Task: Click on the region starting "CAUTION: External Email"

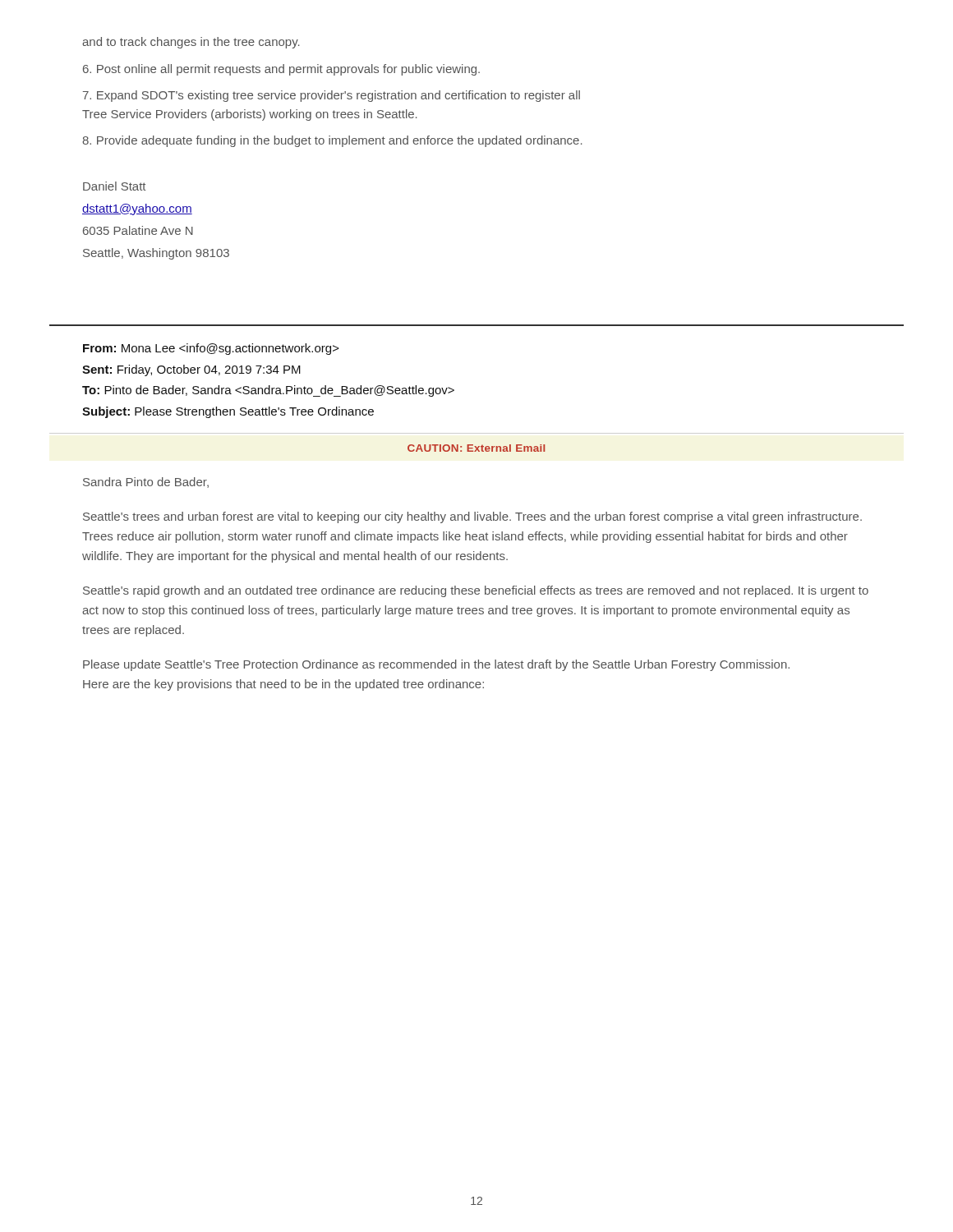Action: coord(476,448)
